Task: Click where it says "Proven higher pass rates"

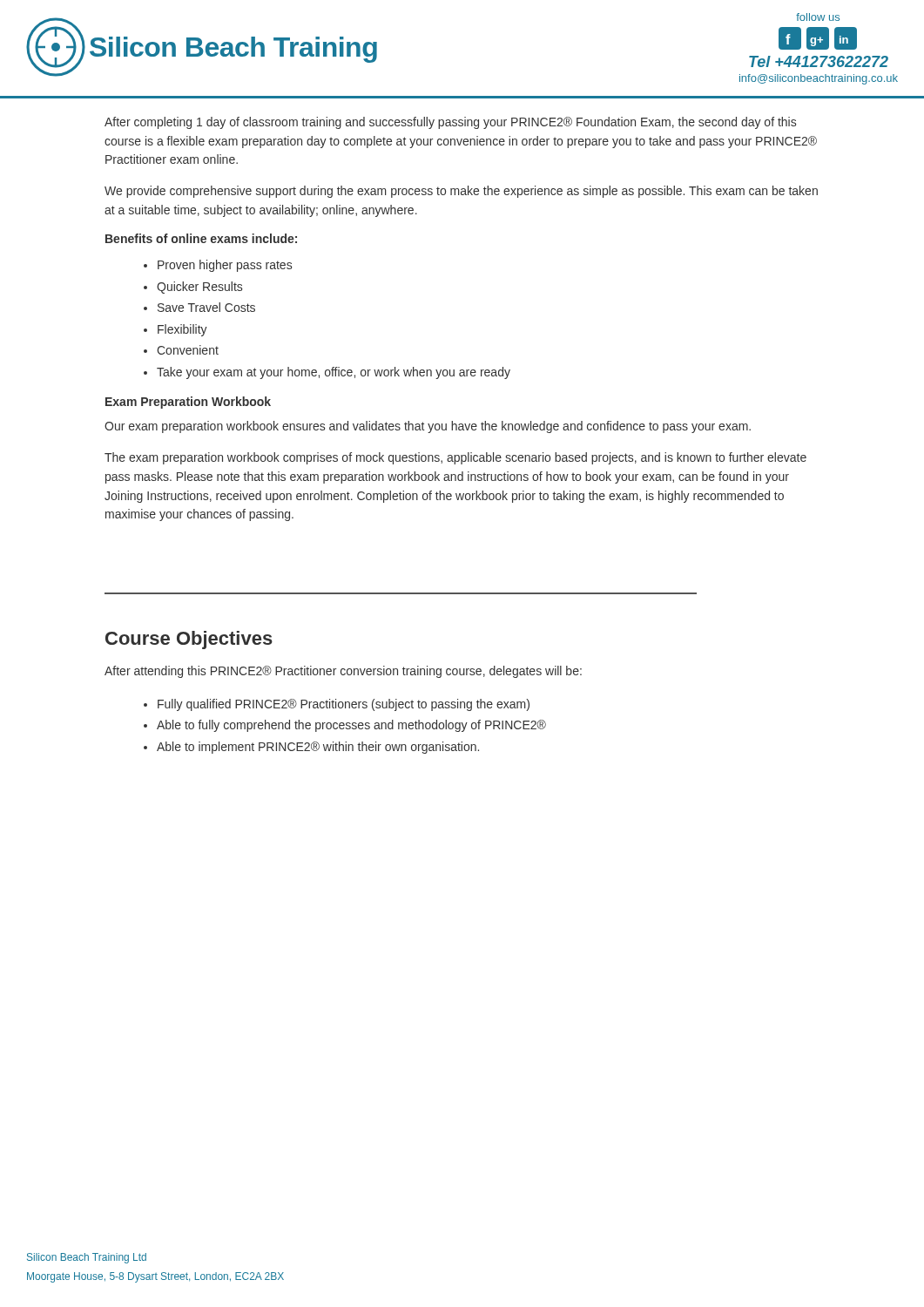Action: pos(225,265)
